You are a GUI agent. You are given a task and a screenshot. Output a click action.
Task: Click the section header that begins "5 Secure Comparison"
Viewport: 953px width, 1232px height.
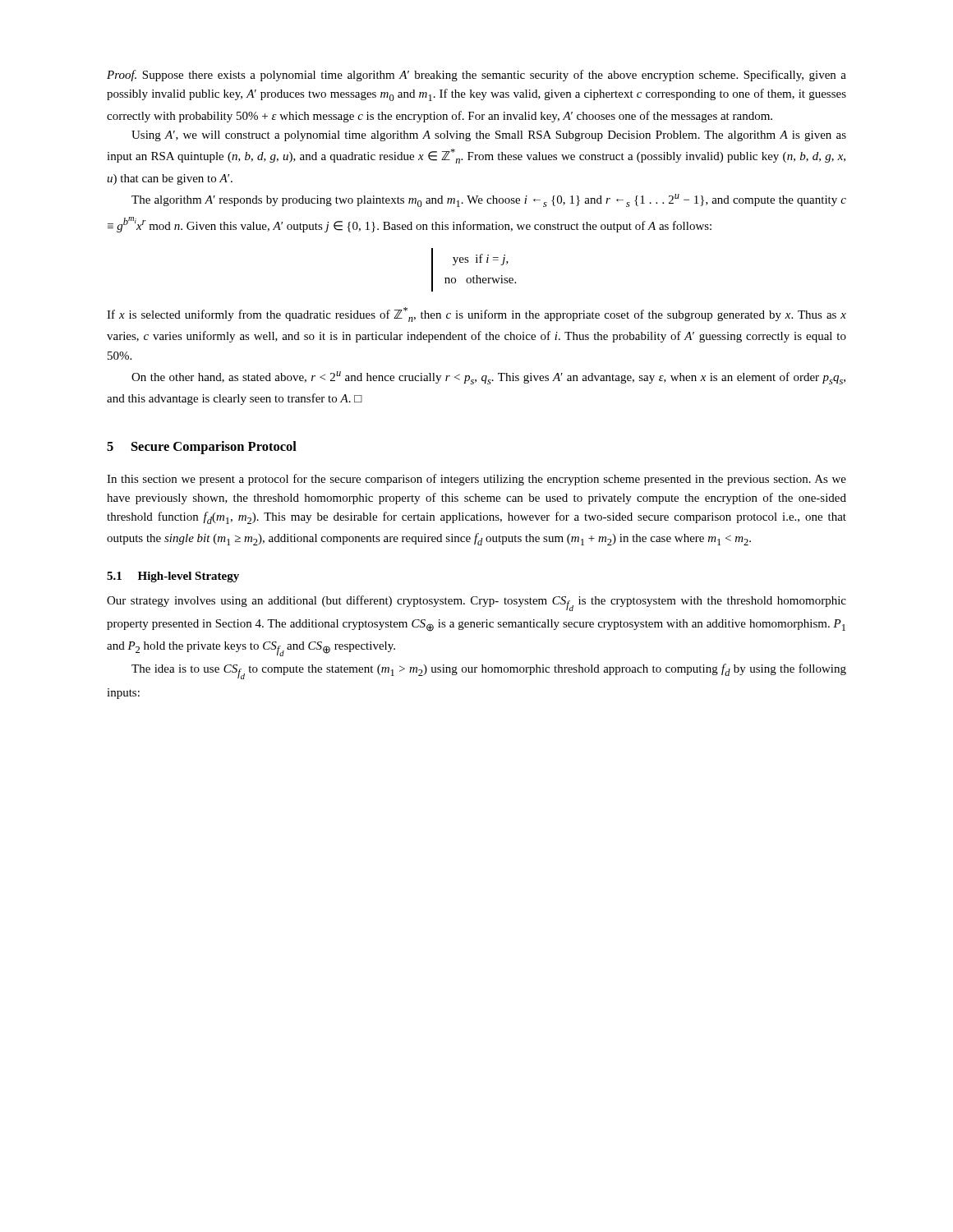coord(202,446)
